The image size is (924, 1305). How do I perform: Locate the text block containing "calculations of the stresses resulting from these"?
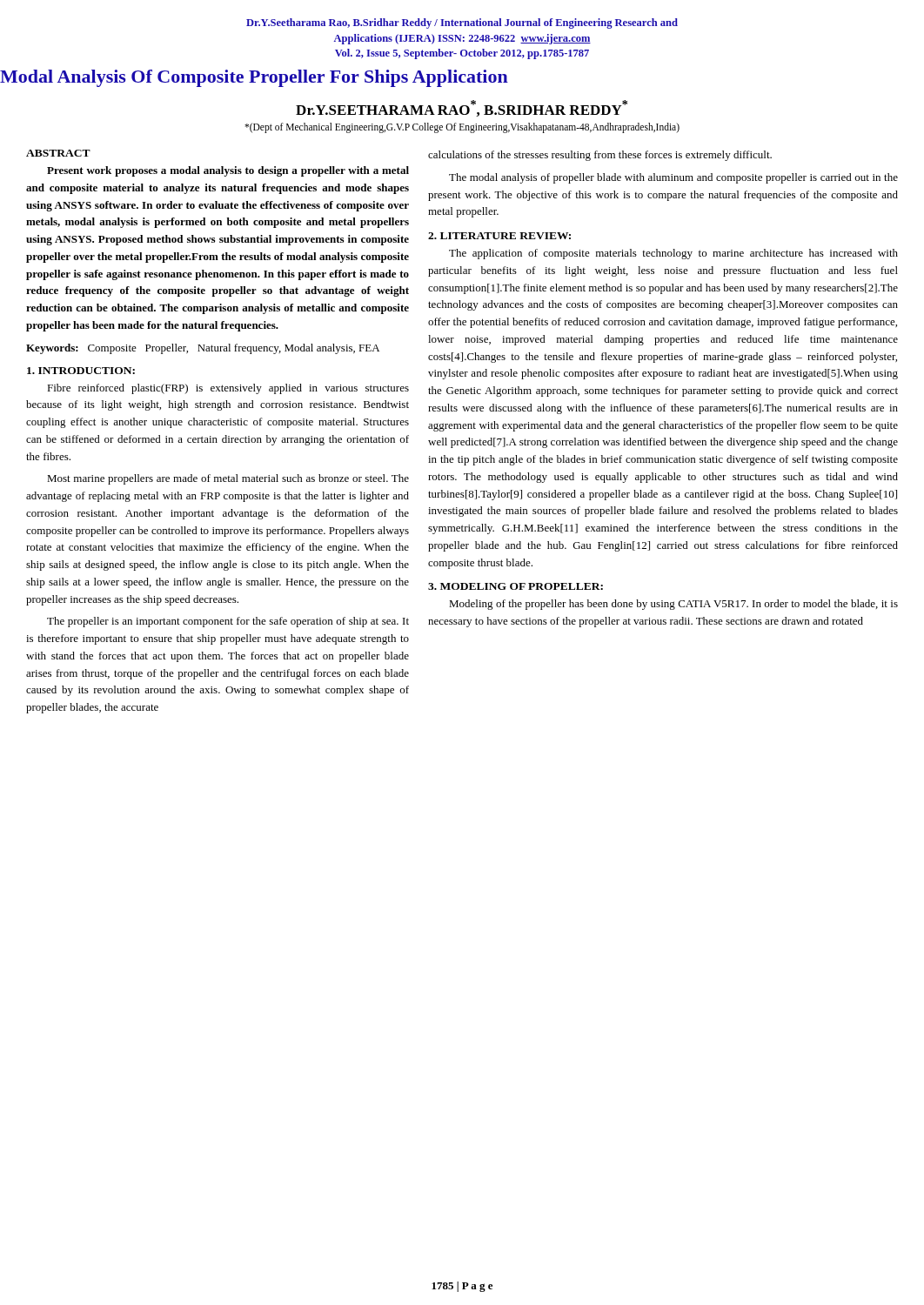(x=663, y=183)
